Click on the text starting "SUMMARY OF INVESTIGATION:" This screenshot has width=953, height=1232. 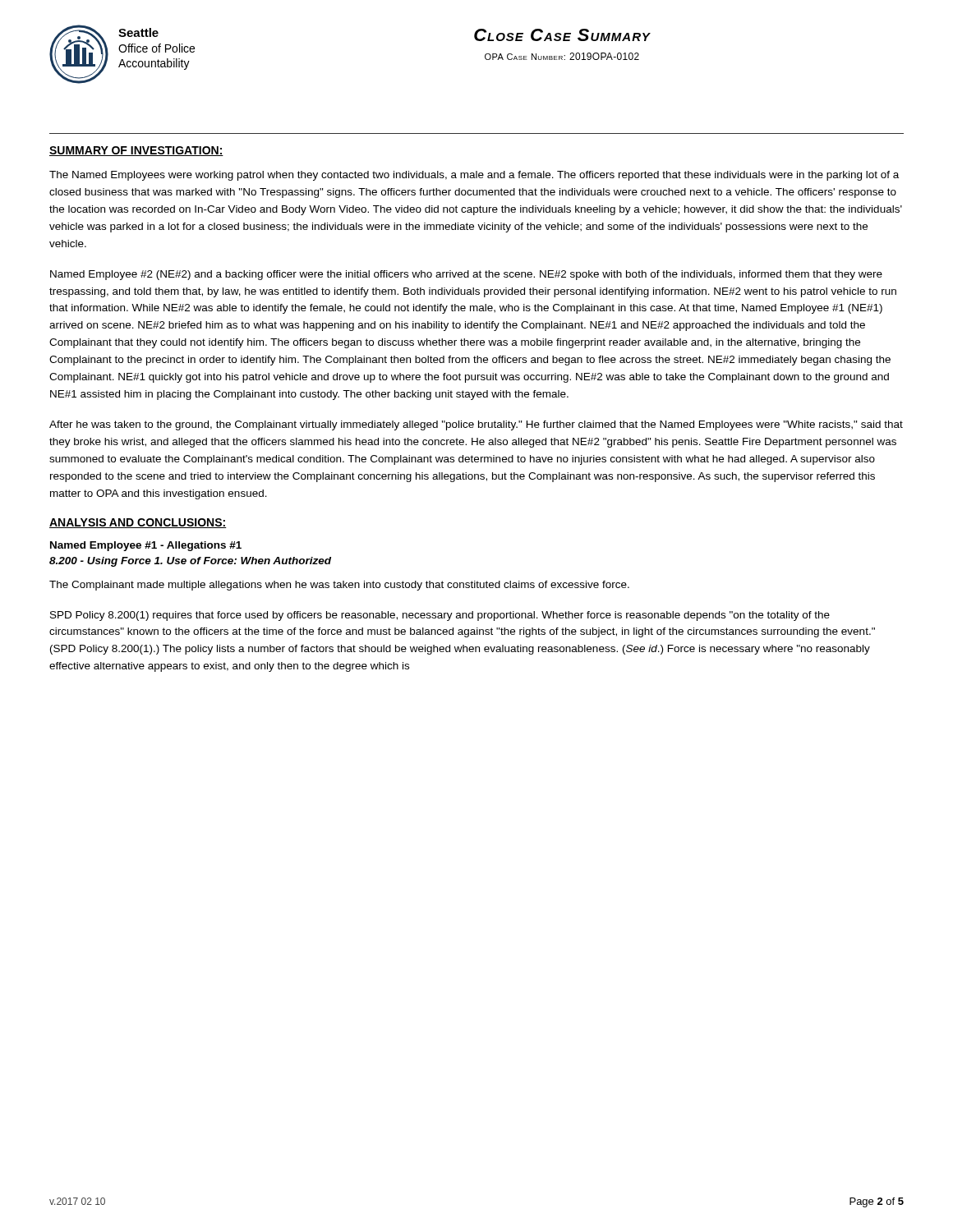click(136, 151)
